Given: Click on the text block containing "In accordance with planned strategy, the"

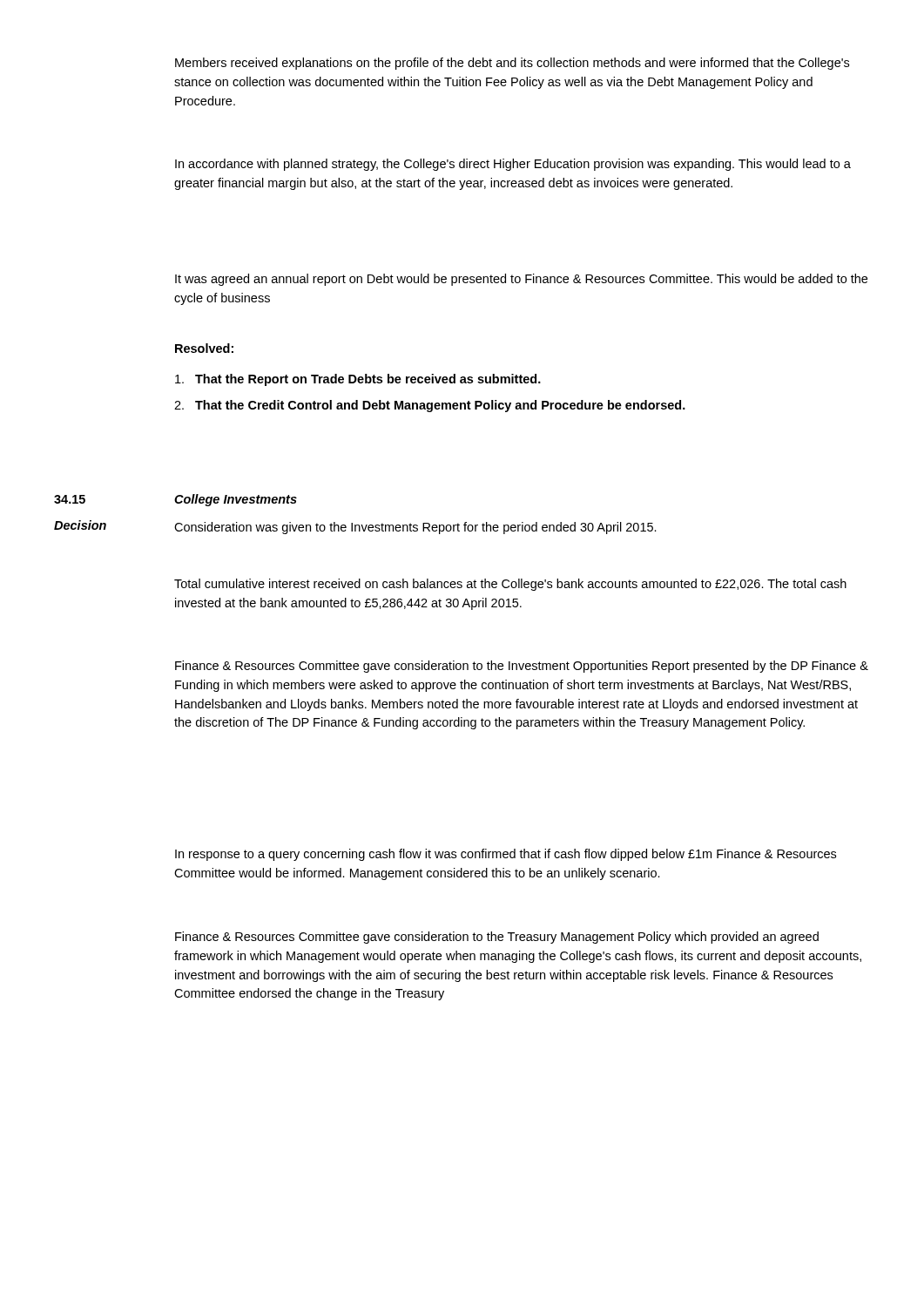Looking at the screenshot, I should (x=512, y=173).
